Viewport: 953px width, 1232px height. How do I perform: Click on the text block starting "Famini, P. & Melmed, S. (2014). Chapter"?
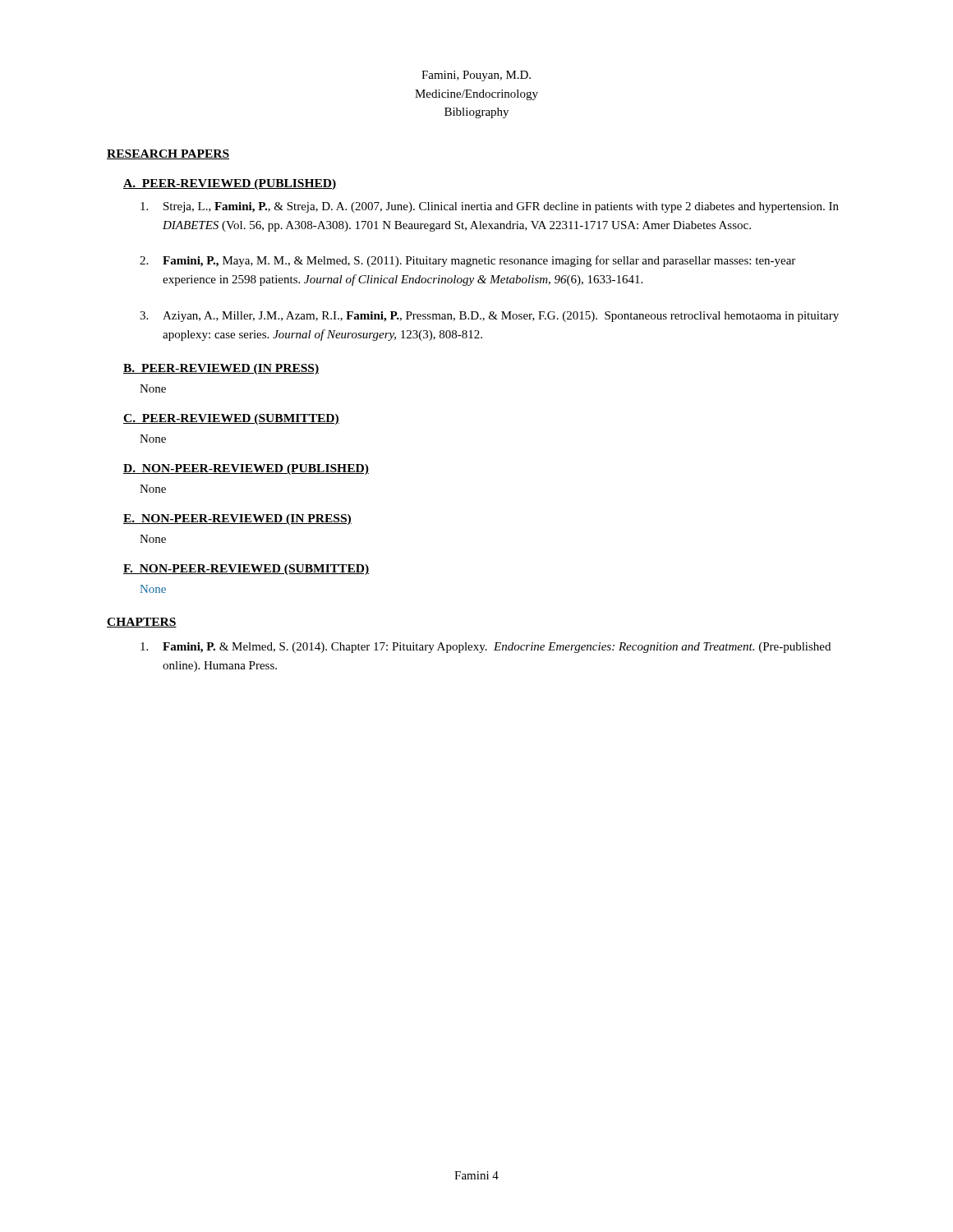pos(493,656)
